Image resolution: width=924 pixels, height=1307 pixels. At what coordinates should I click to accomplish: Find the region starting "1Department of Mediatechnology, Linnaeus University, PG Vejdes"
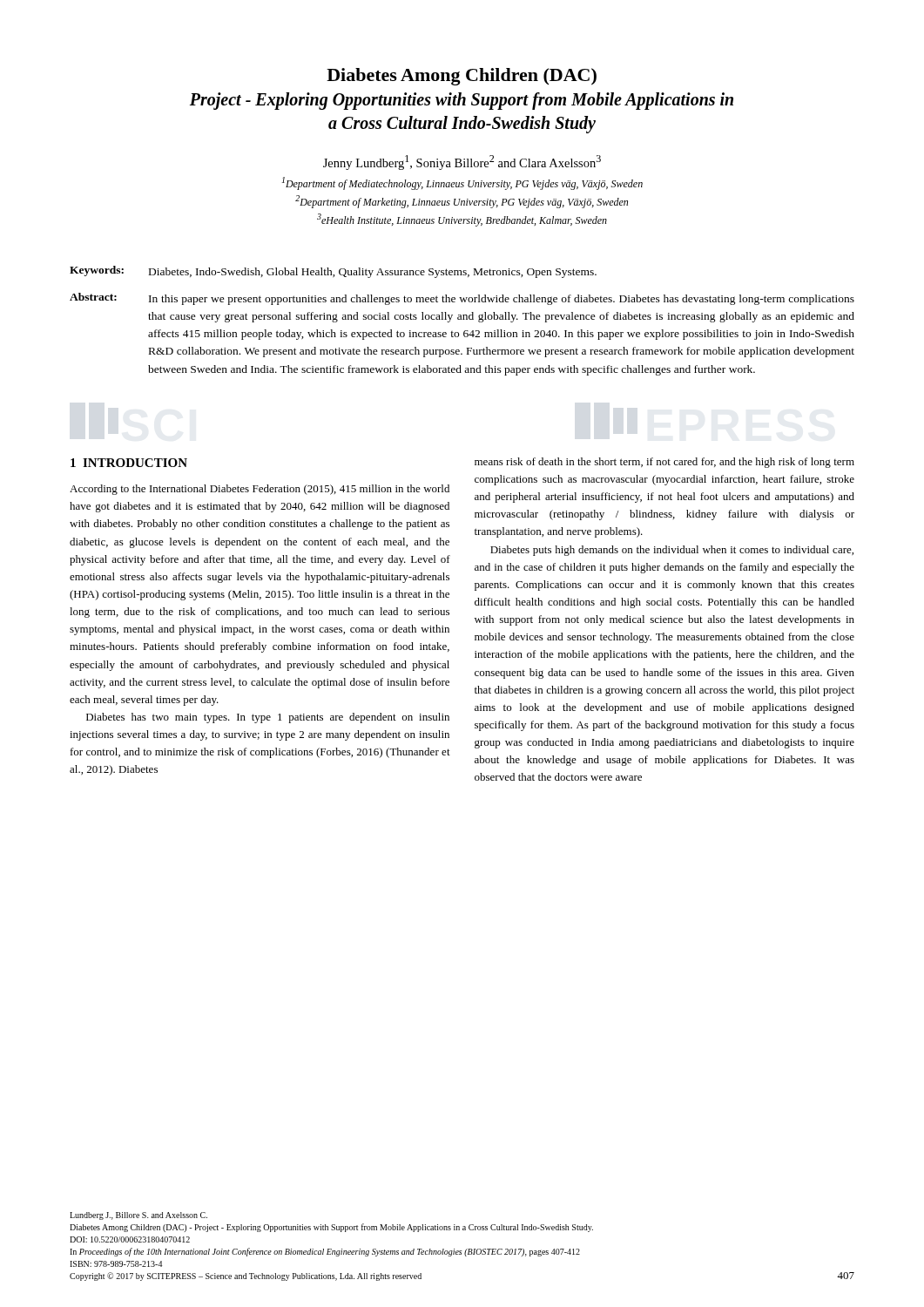coord(462,201)
